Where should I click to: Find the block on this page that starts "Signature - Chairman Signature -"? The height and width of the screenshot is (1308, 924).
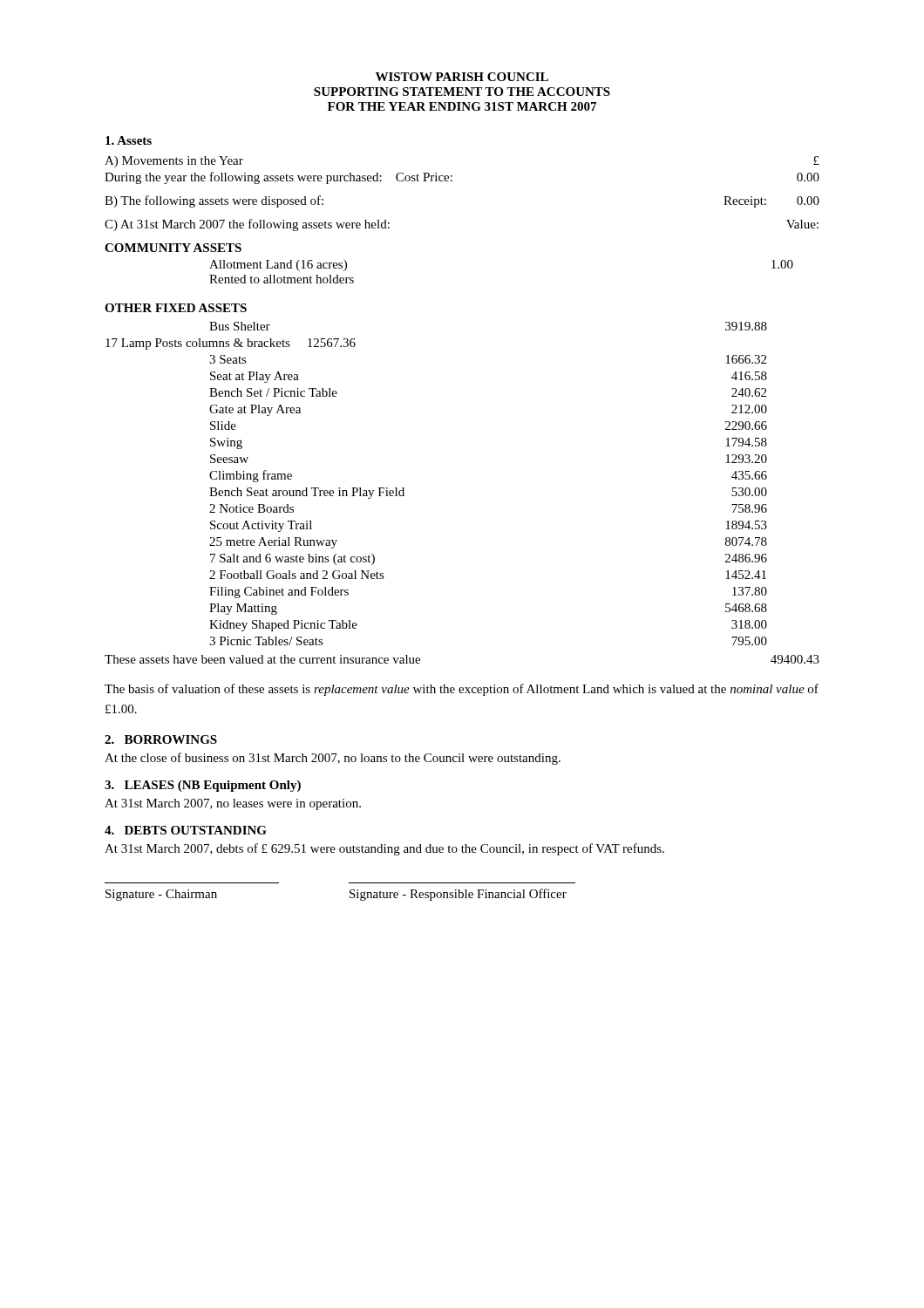340,892
